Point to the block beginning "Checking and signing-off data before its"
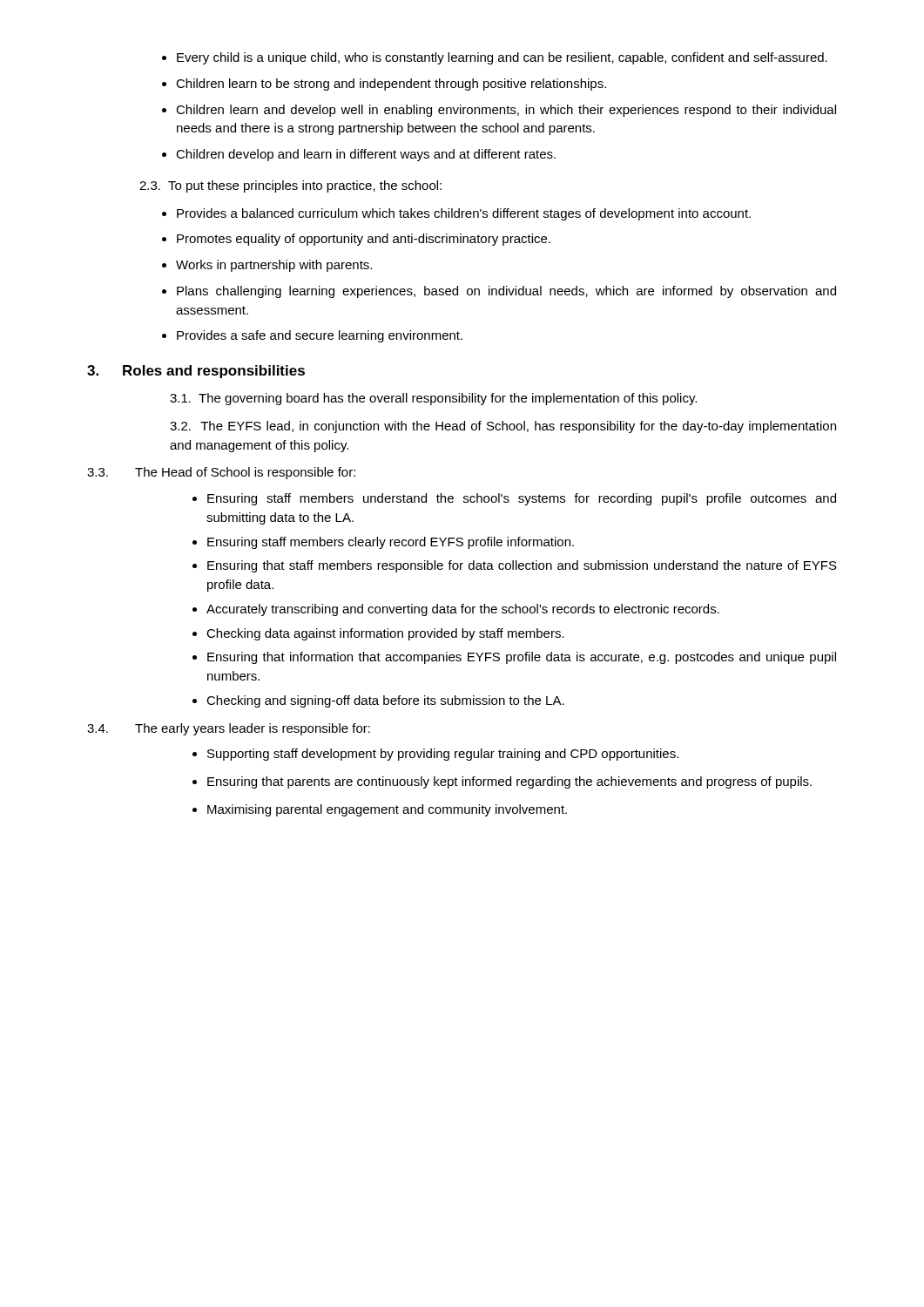Screen dimensions: 1307x924 [x=522, y=700]
